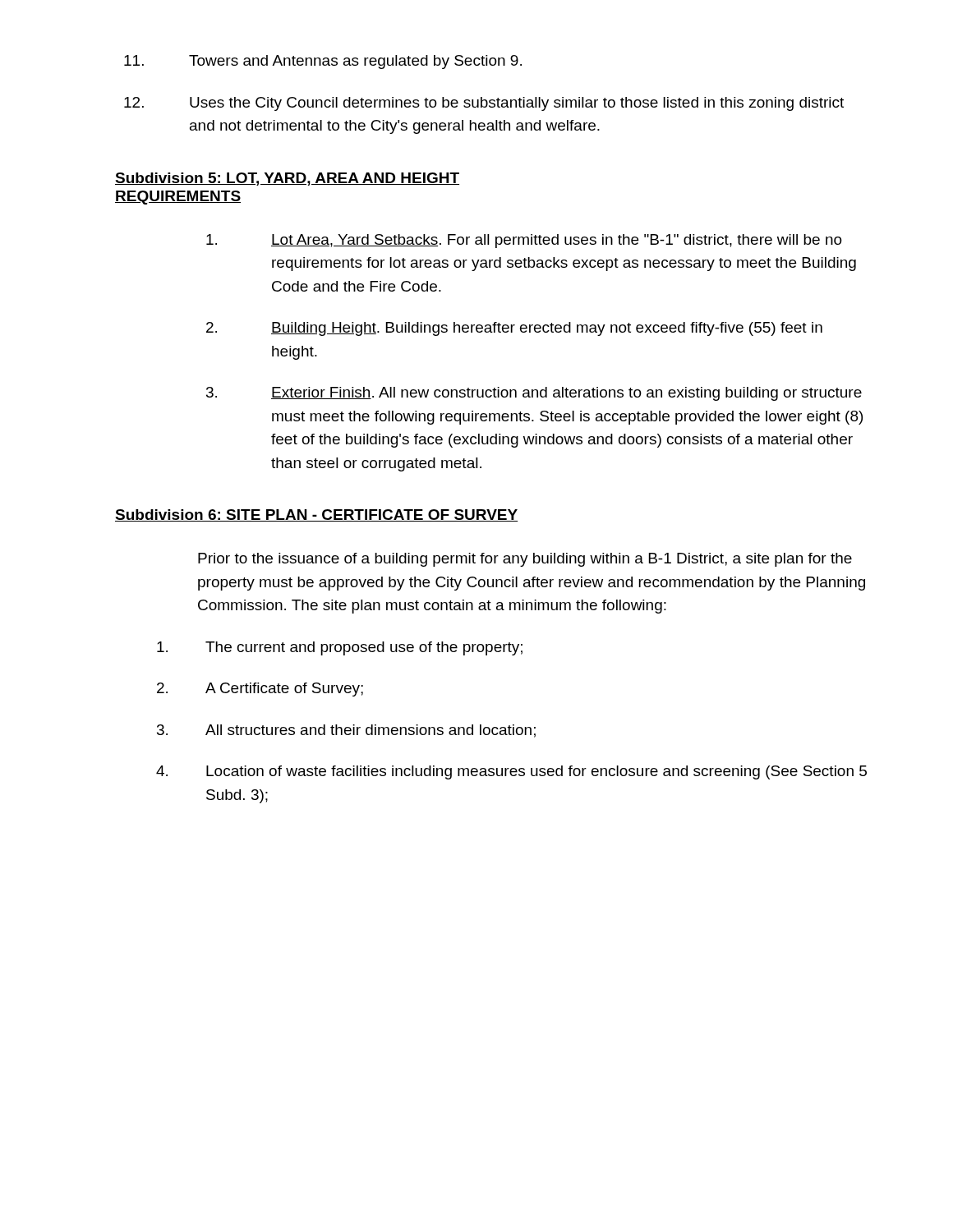The height and width of the screenshot is (1232, 953).
Task: Click on the text block starting "The current and proposed use of the property;"
Action: click(509, 647)
